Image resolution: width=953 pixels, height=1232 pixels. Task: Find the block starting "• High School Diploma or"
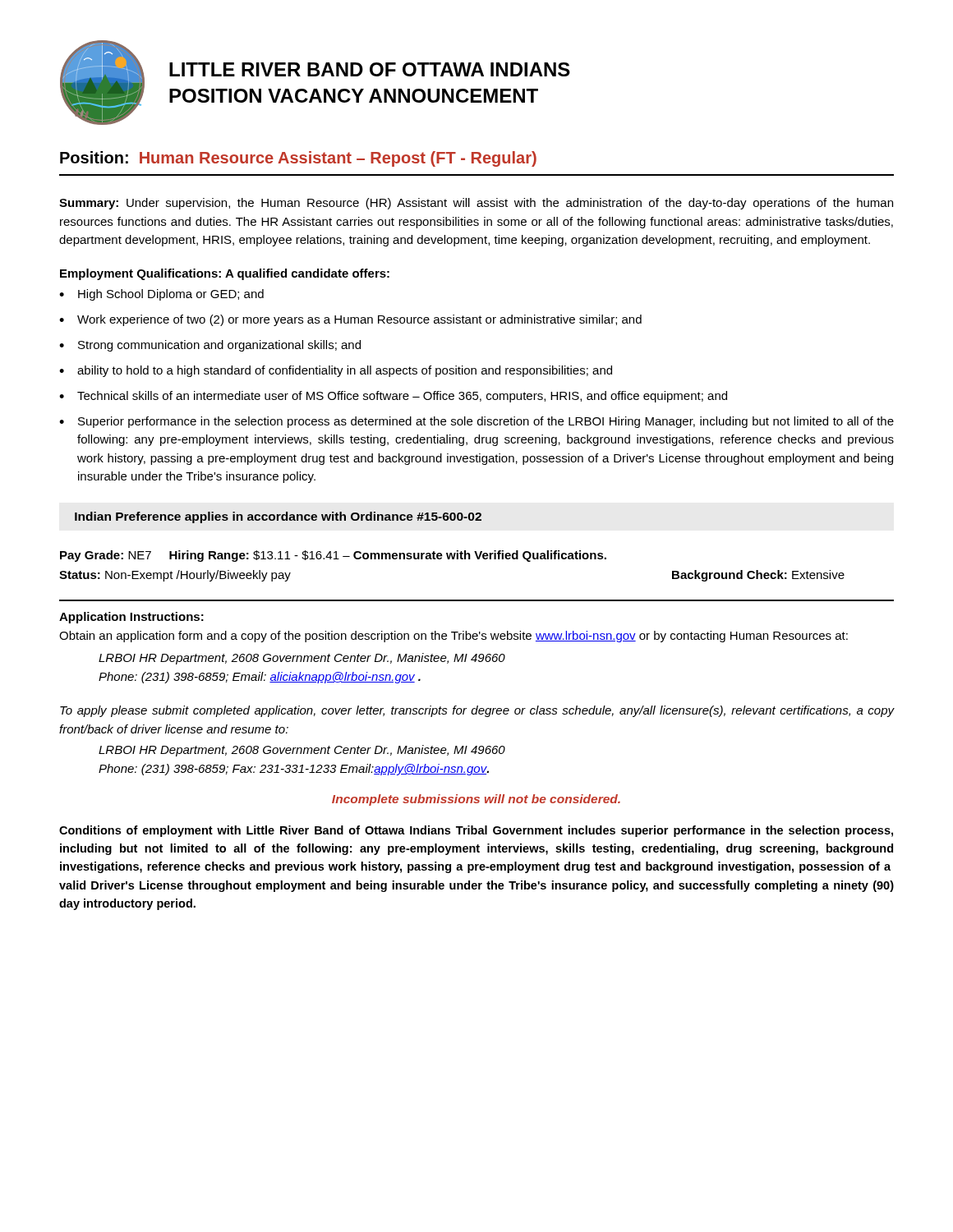(161, 295)
